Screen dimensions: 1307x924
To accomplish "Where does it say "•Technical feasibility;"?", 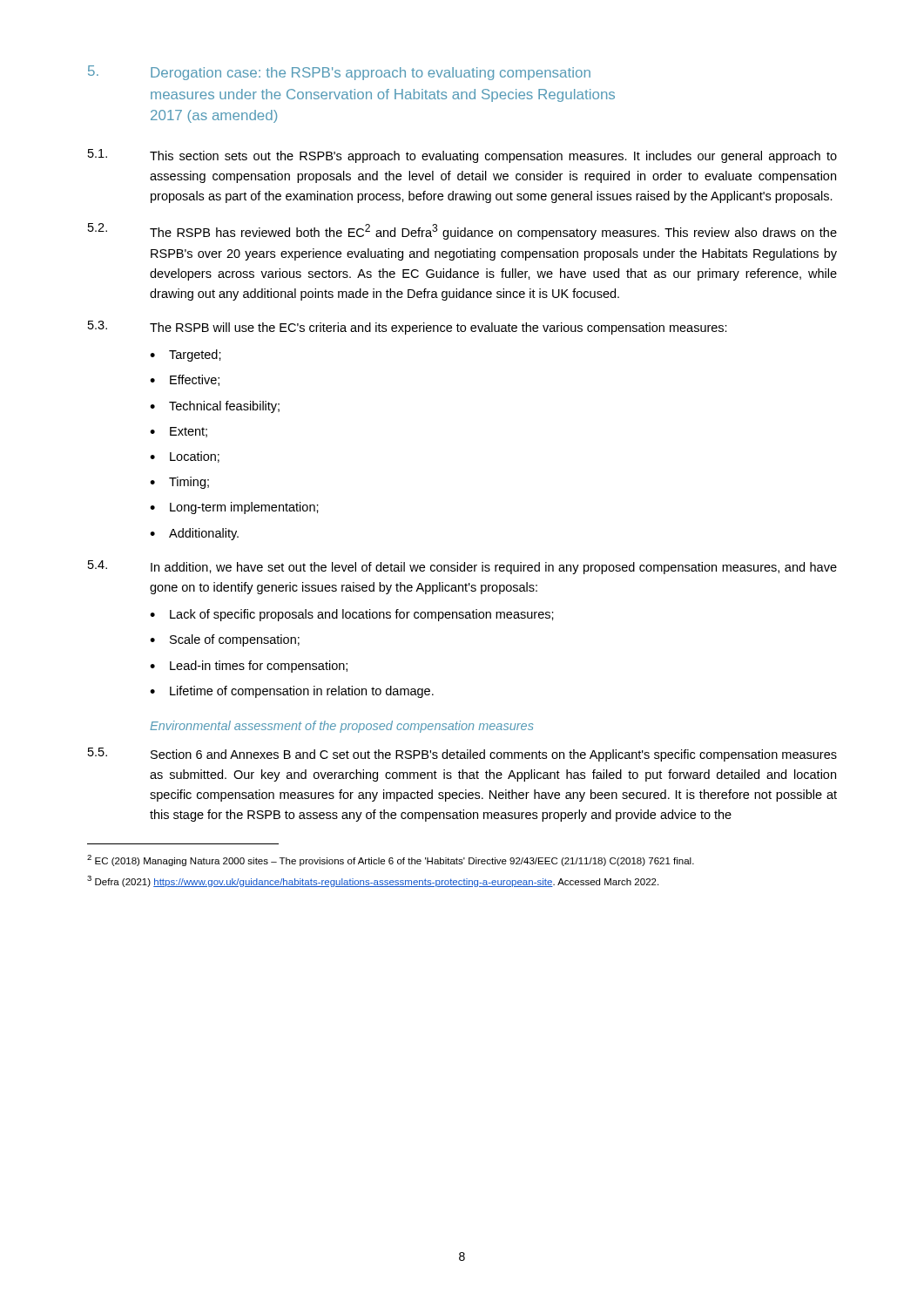I will (215, 407).
